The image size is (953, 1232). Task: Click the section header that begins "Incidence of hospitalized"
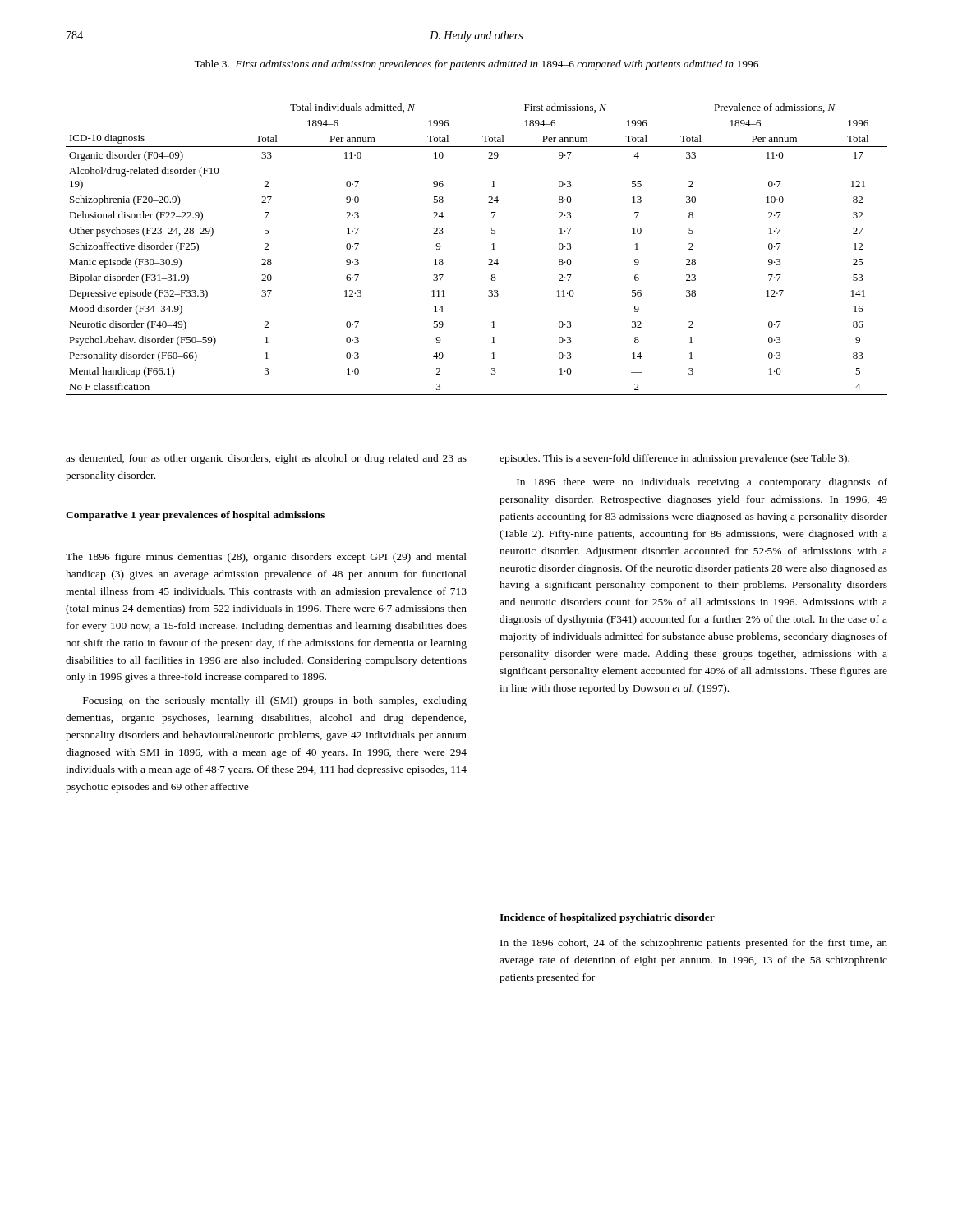point(607,917)
